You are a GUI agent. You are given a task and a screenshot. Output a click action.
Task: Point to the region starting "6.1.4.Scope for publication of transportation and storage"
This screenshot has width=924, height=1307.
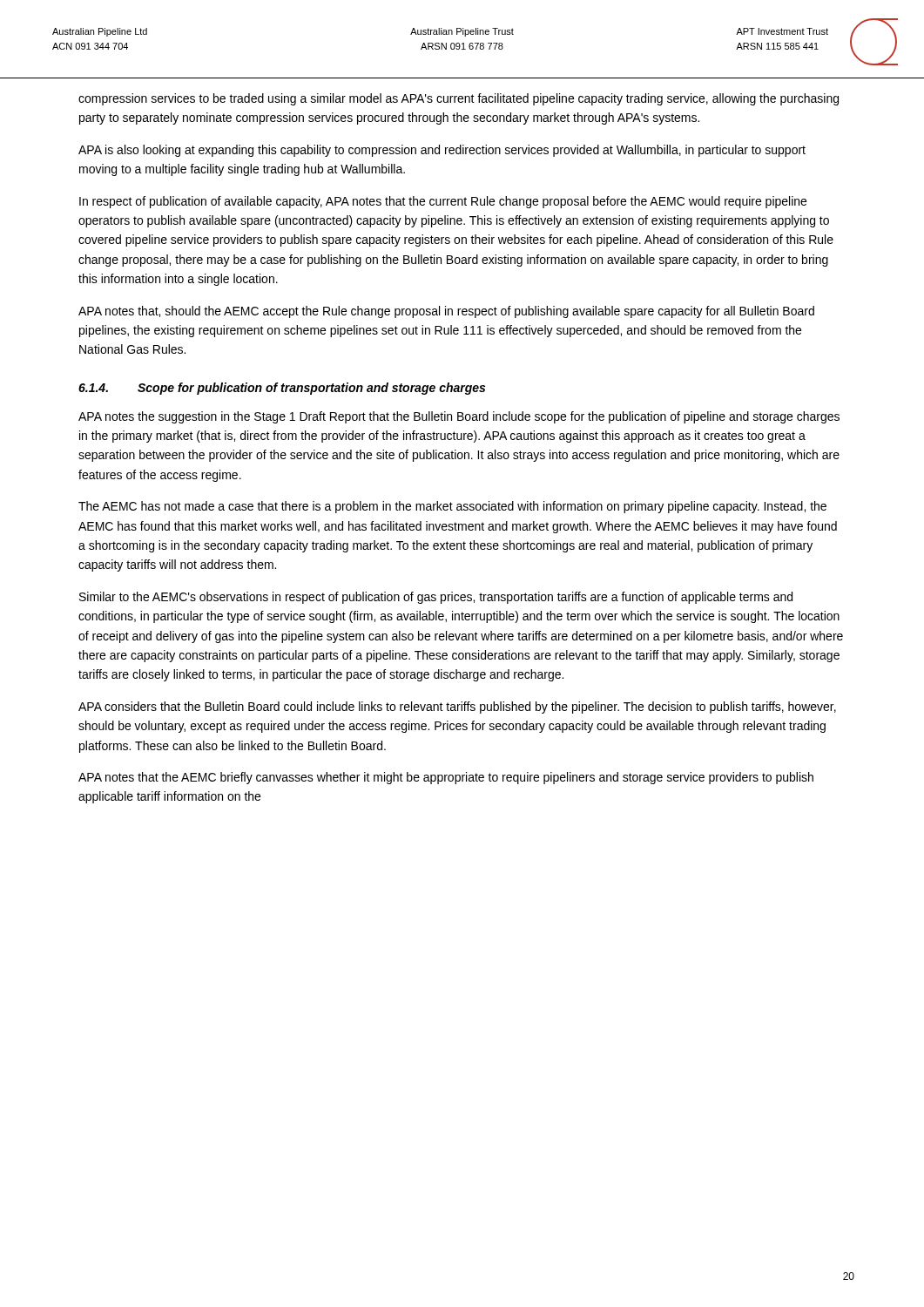click(x=282, y=387)
